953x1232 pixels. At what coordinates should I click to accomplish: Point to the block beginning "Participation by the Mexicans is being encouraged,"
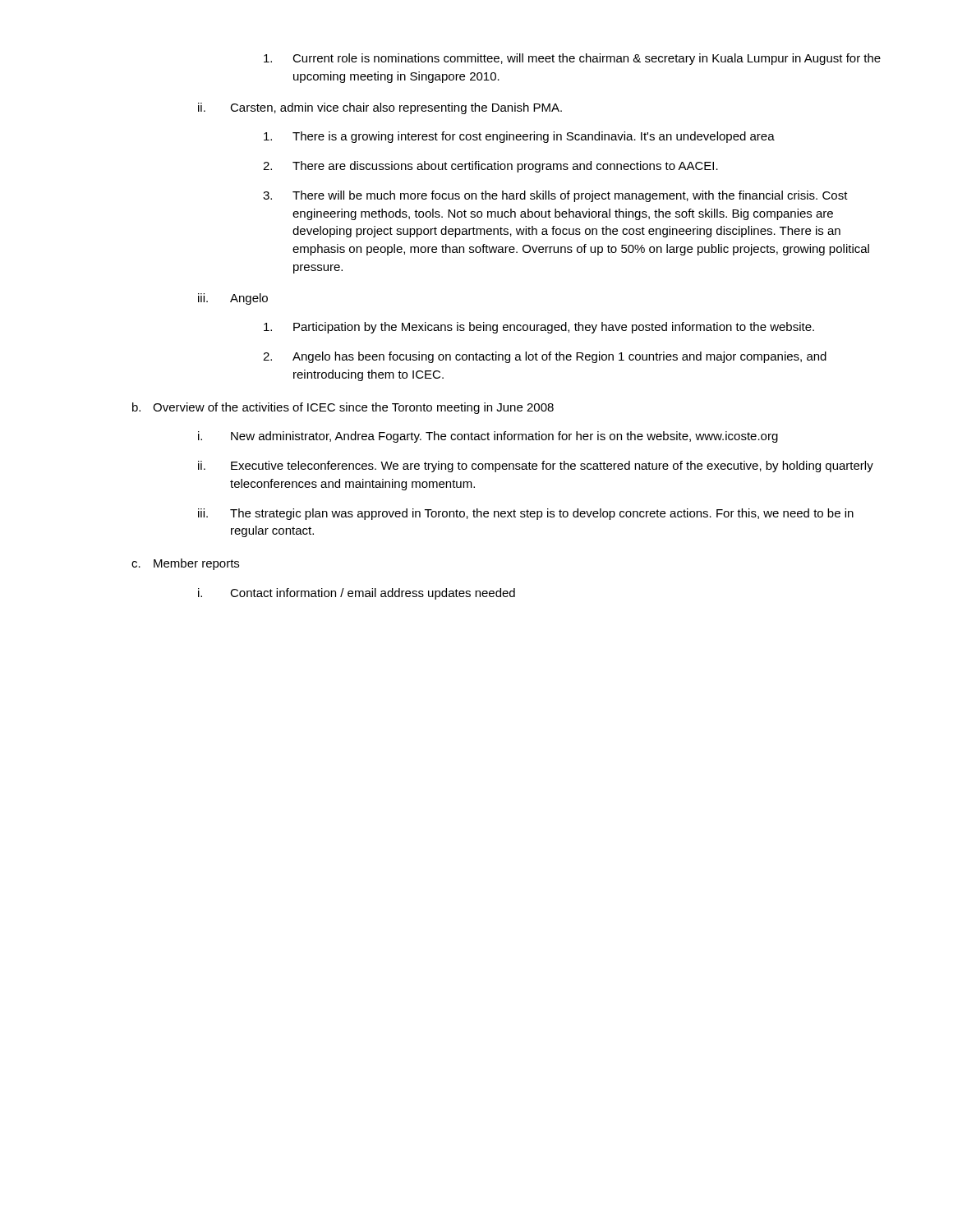point(575,327)
